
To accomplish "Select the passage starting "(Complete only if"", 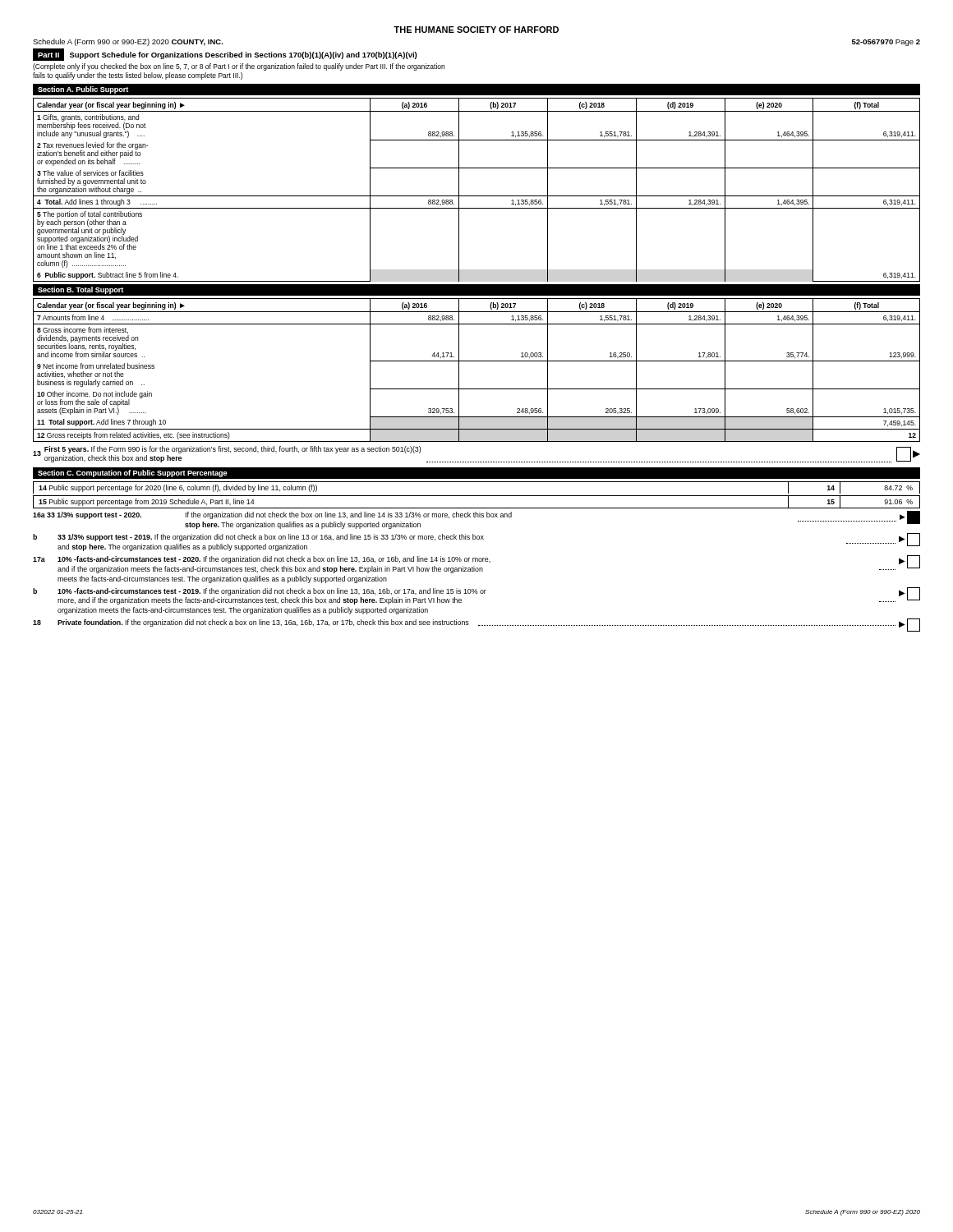I will (x=239, y=71).
